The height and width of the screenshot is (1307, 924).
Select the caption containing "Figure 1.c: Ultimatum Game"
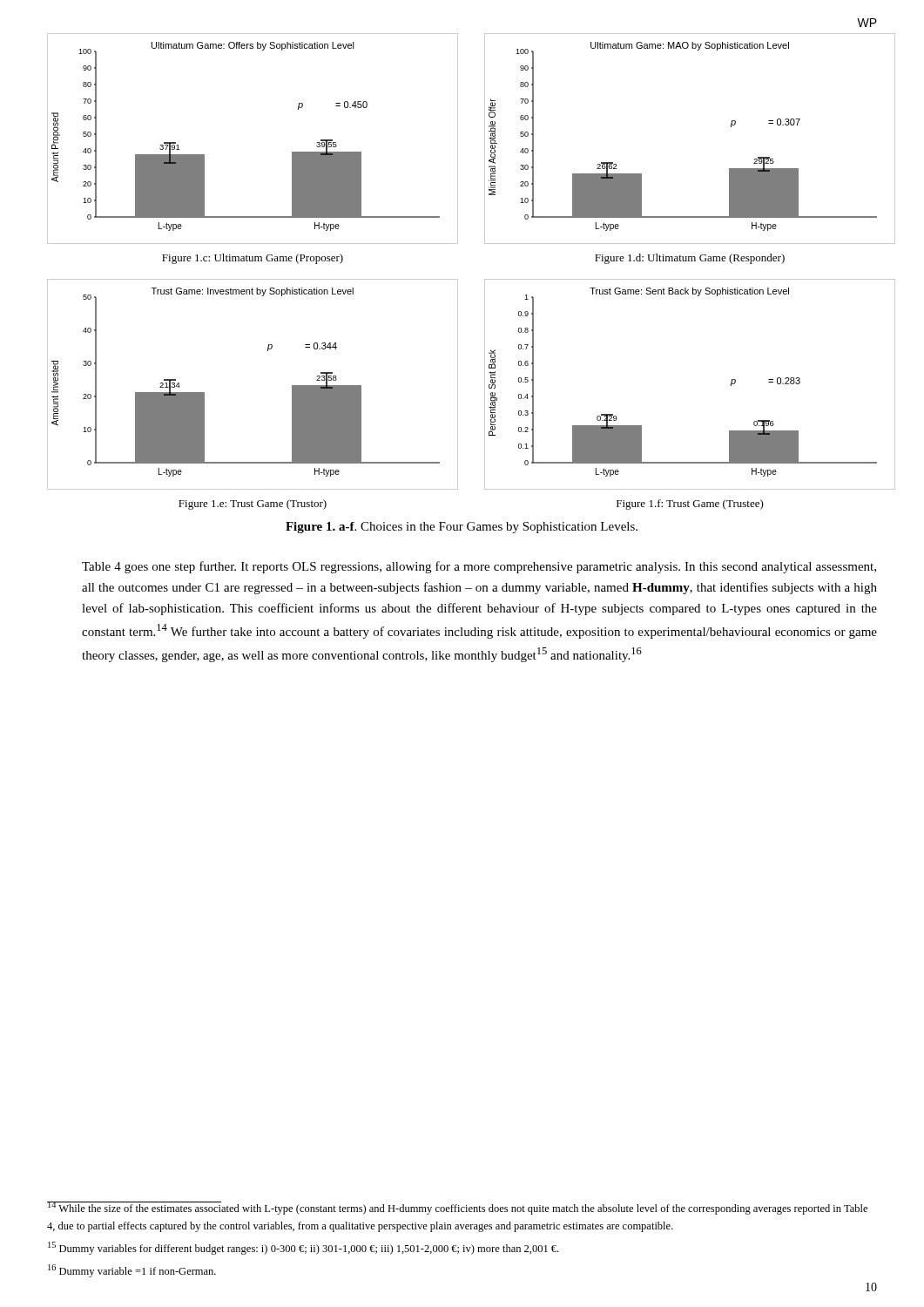coord(253,257)
